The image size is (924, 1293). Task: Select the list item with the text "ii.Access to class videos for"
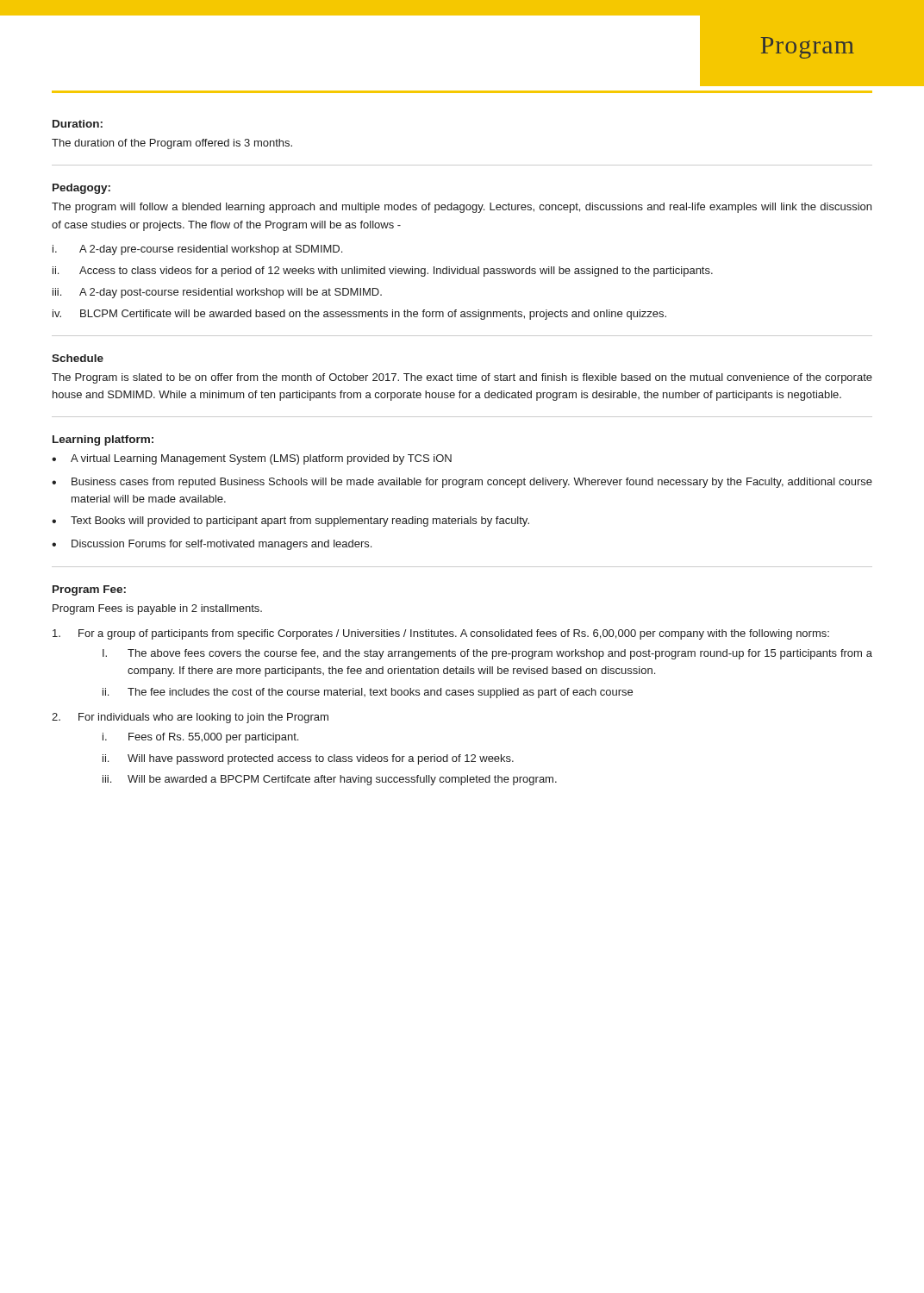pyautogui.click(x=383, y=271)
